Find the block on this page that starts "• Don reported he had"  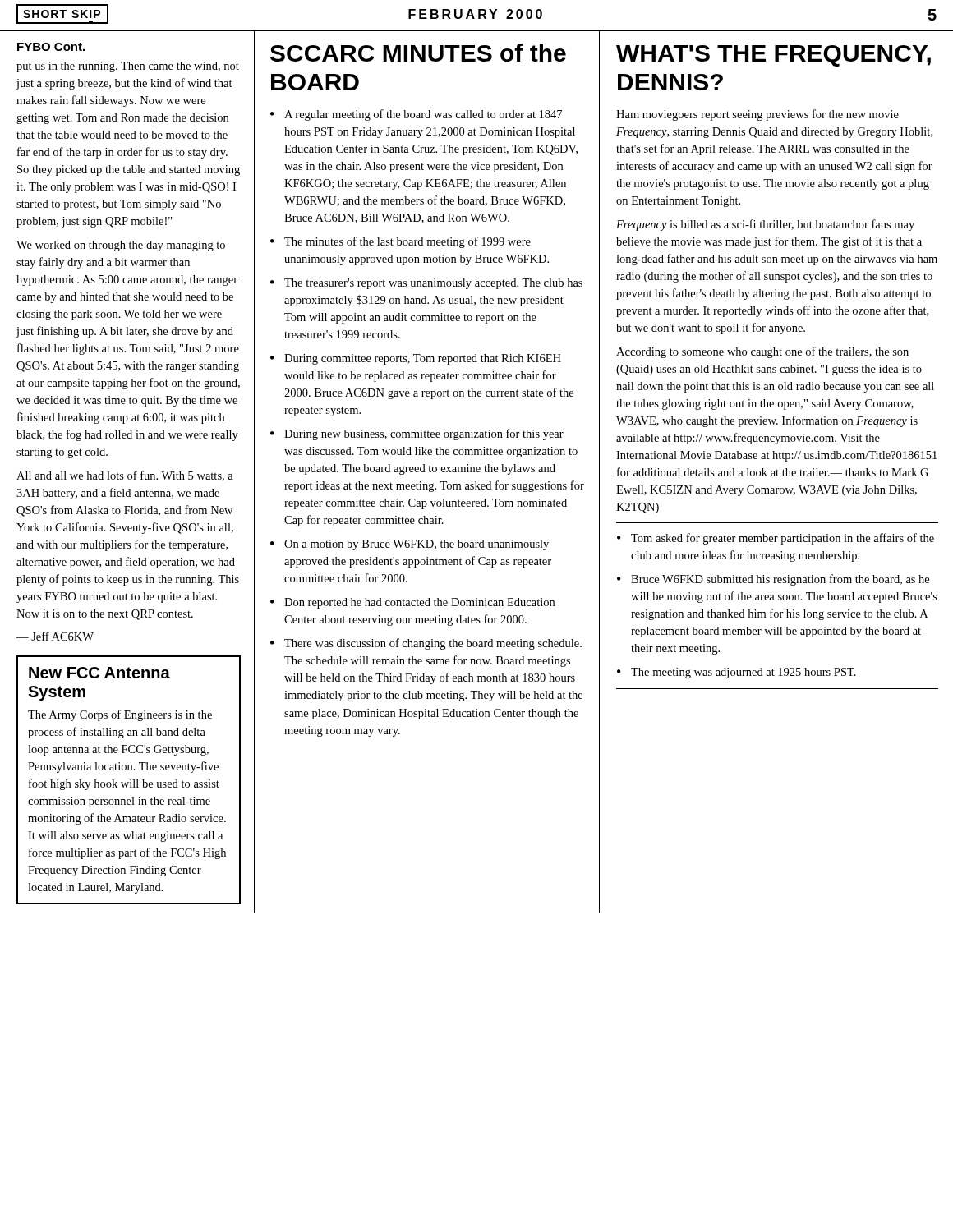pos(427,611)
